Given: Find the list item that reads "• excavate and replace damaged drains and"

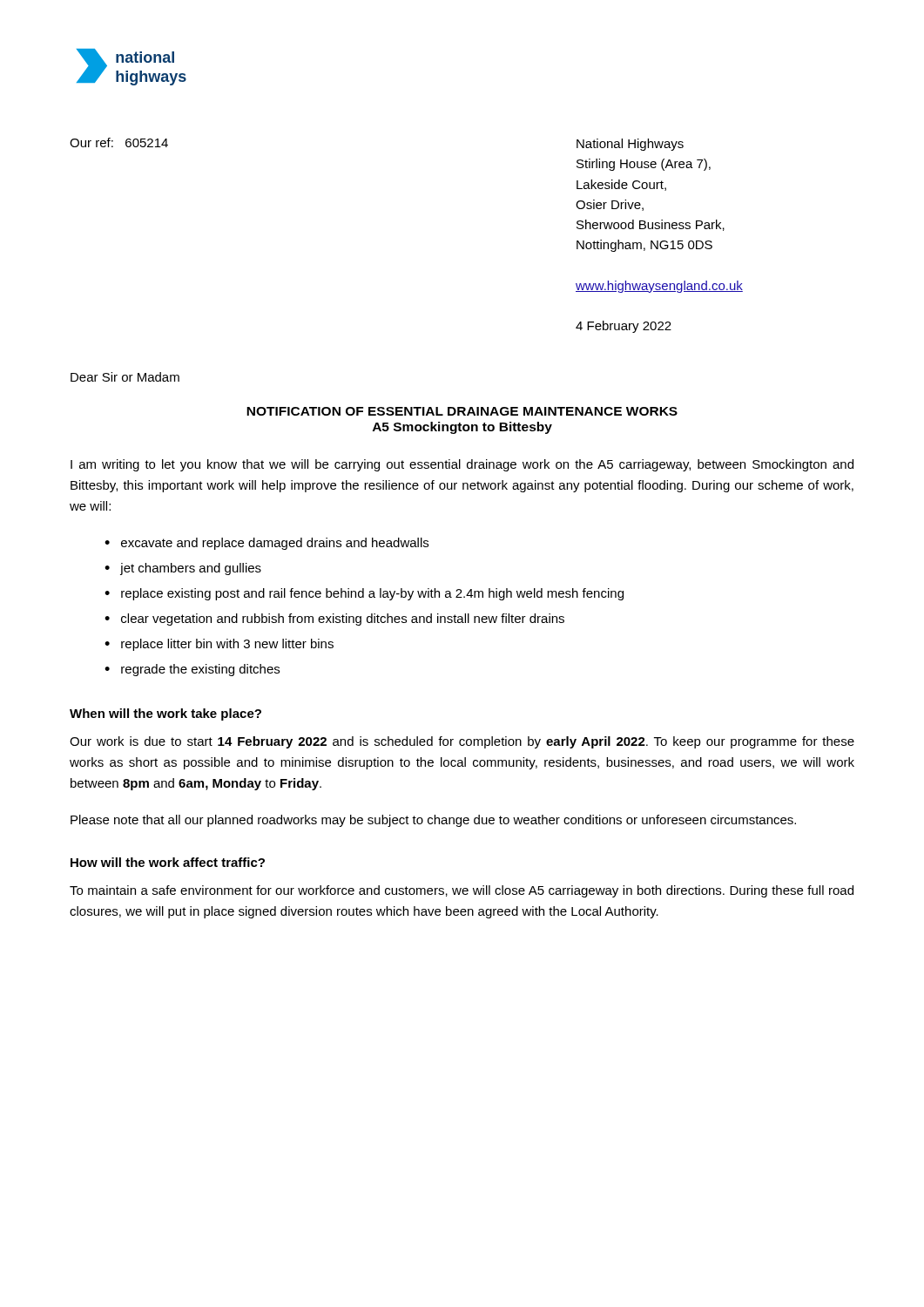Looking at the screenshot, I should pyautogui.click(x=266, y=544).
